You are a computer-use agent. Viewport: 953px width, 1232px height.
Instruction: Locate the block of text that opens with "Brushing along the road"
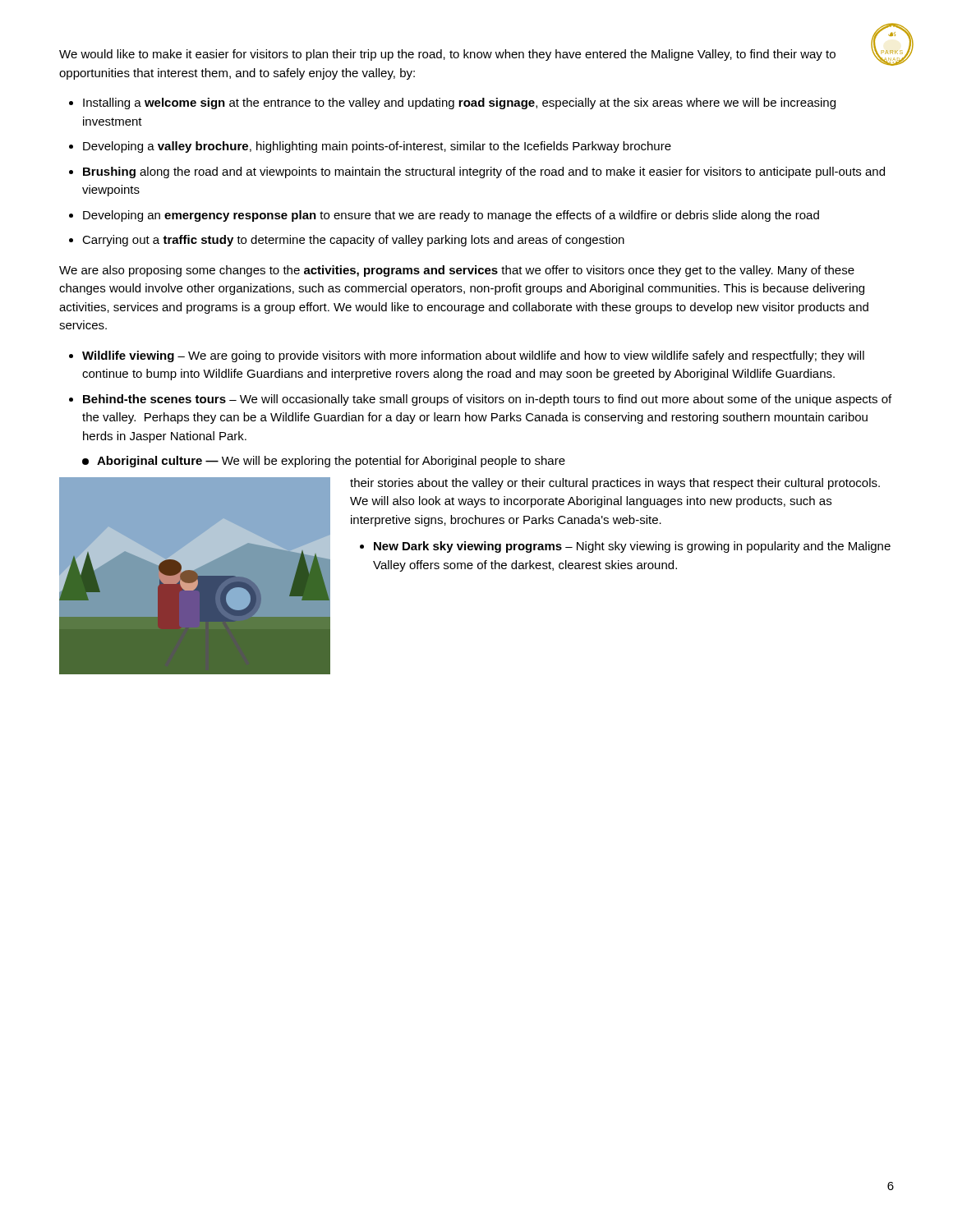pyautogui.click(x=484, y=180)
